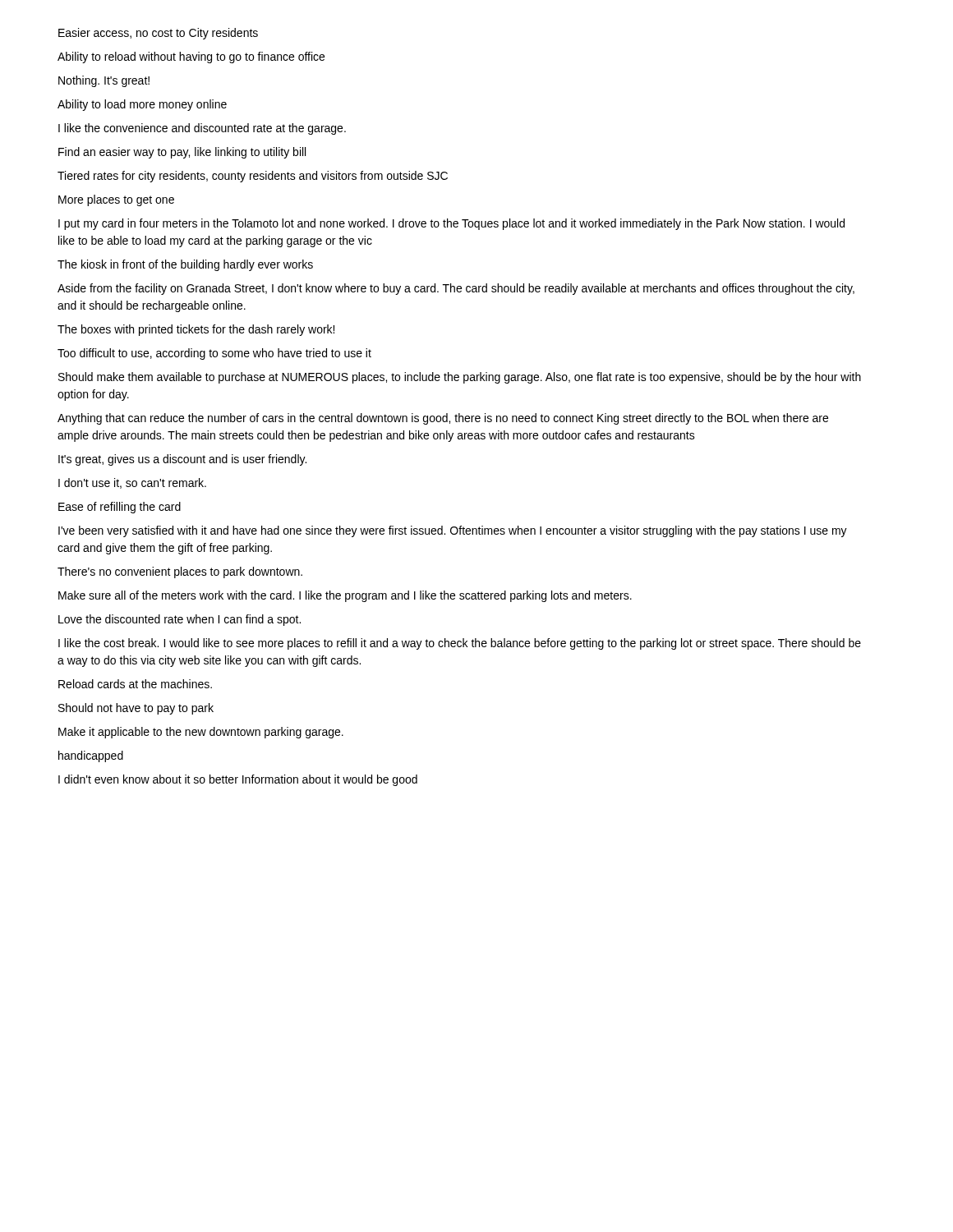Viewport: 953px width, 1232px height.
Task: Click where it says "Nothing. It's great!"
Action: [x=104, y=81]
